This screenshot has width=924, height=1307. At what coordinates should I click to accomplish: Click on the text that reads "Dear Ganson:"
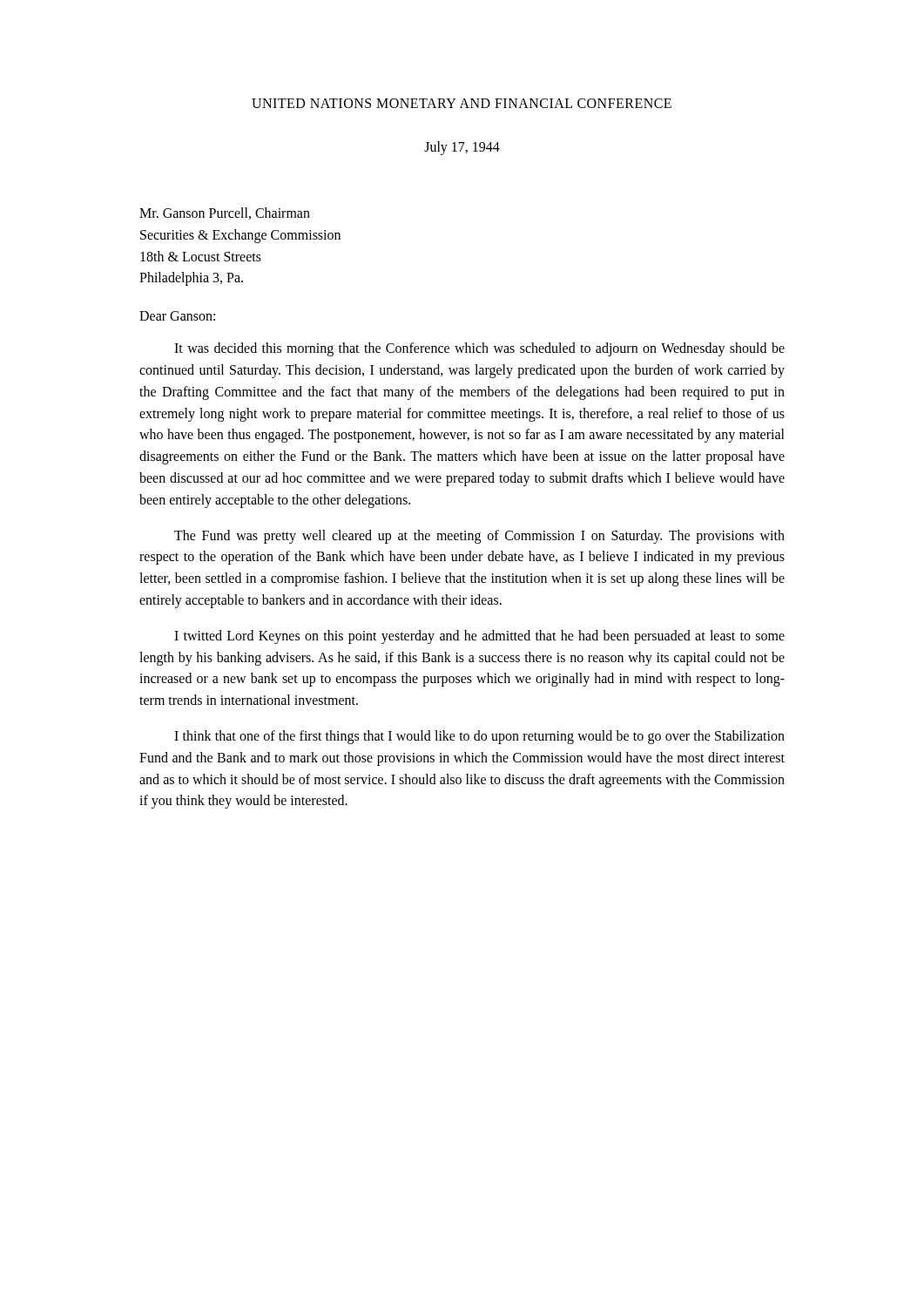[178, 316]
